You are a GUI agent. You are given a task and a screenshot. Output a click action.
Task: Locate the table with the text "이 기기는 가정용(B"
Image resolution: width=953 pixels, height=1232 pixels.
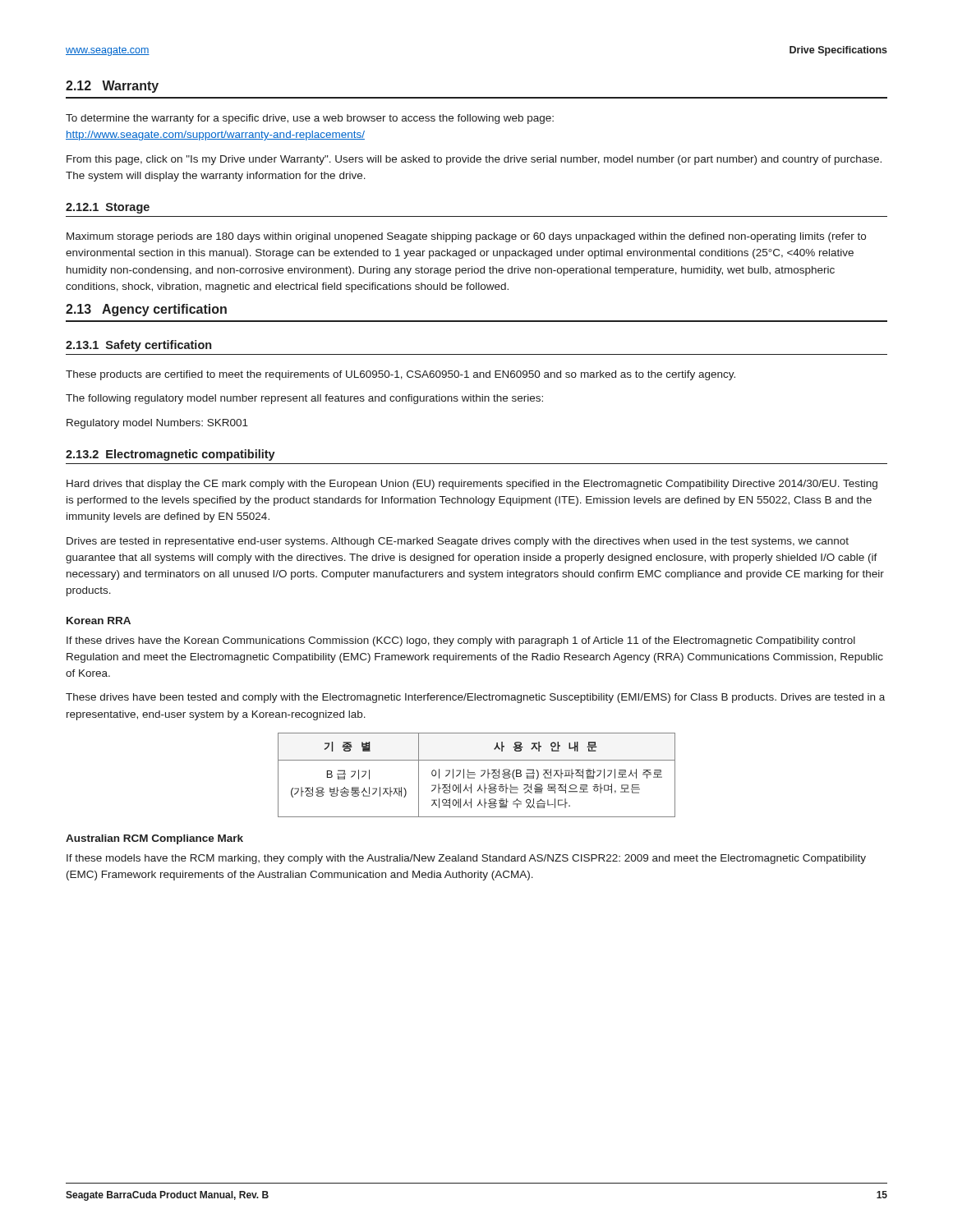click(x=476, y=775)
